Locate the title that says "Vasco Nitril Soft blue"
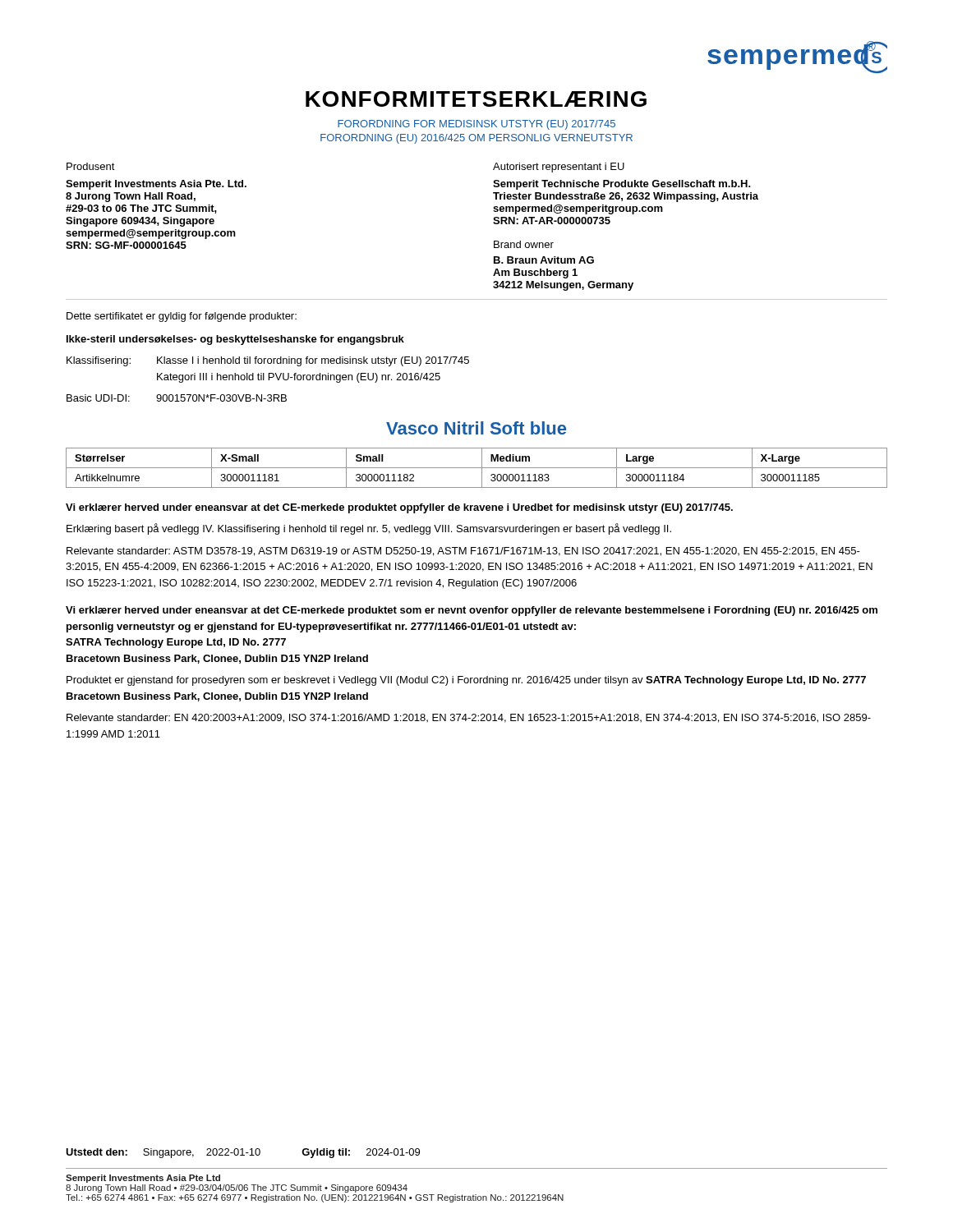The image size is (953, 1232). click(x=476, y=428)
